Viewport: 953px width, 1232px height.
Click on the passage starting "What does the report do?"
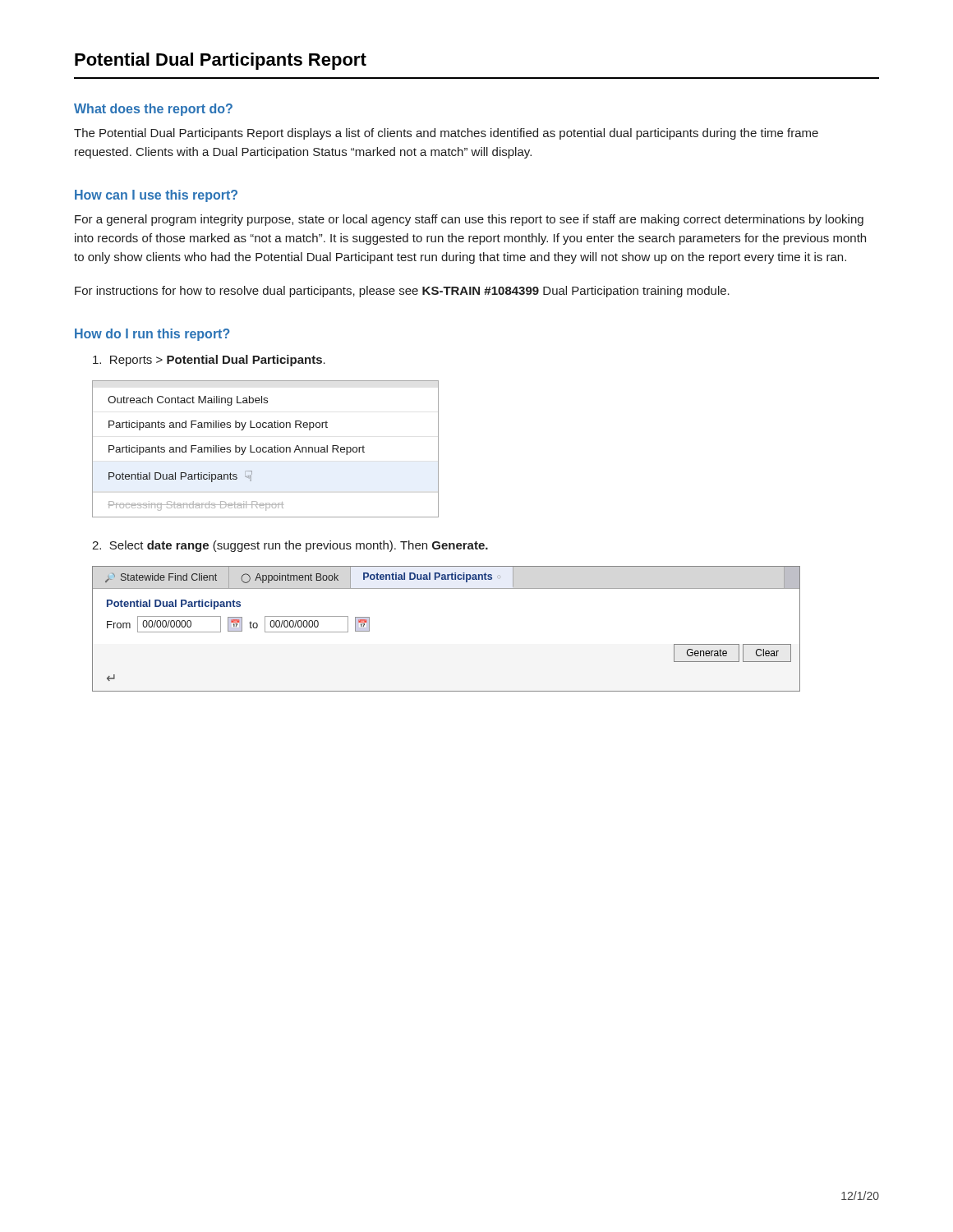point(154,109)
